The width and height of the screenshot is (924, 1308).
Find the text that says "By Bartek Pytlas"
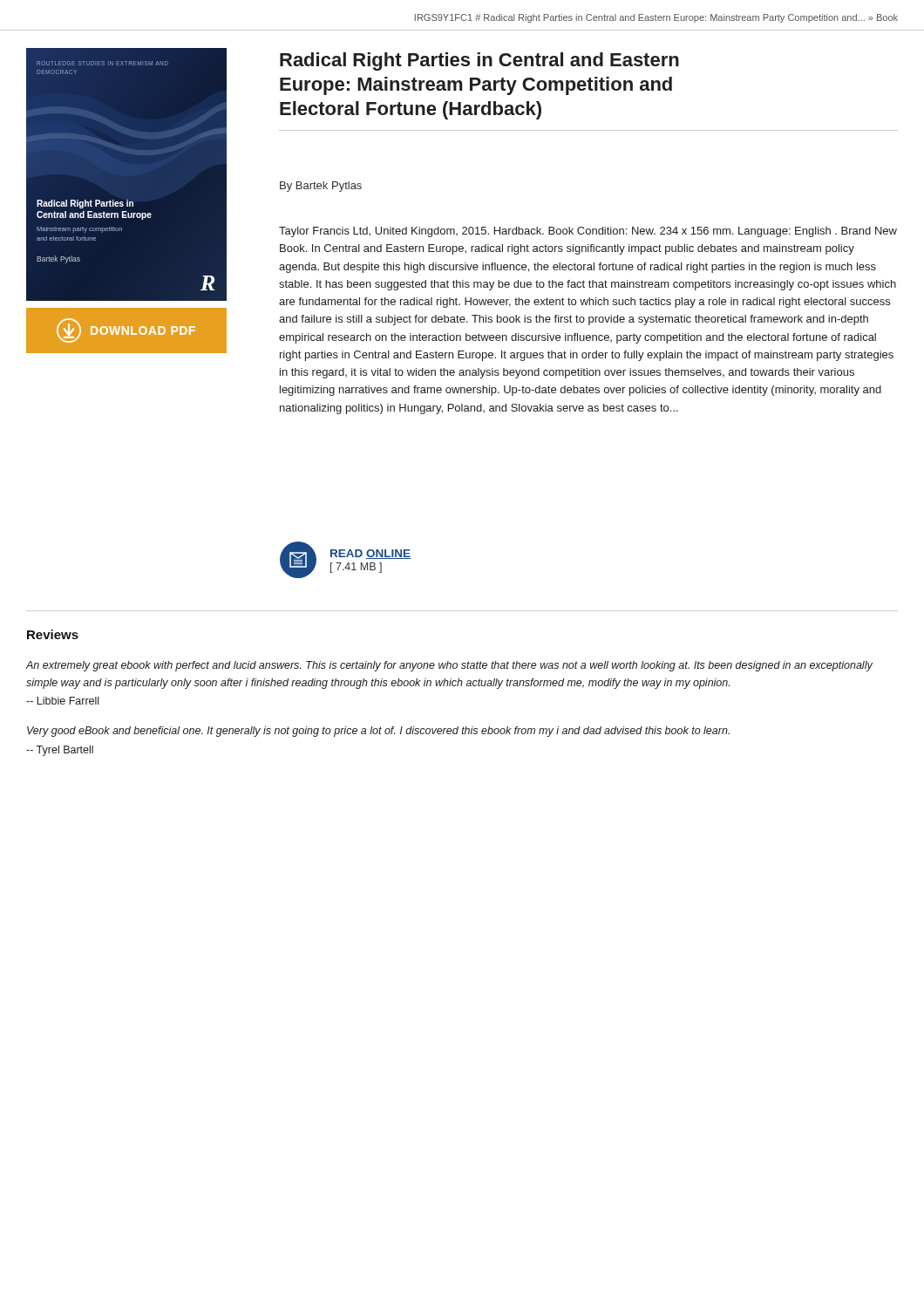[x=321, y=185]
